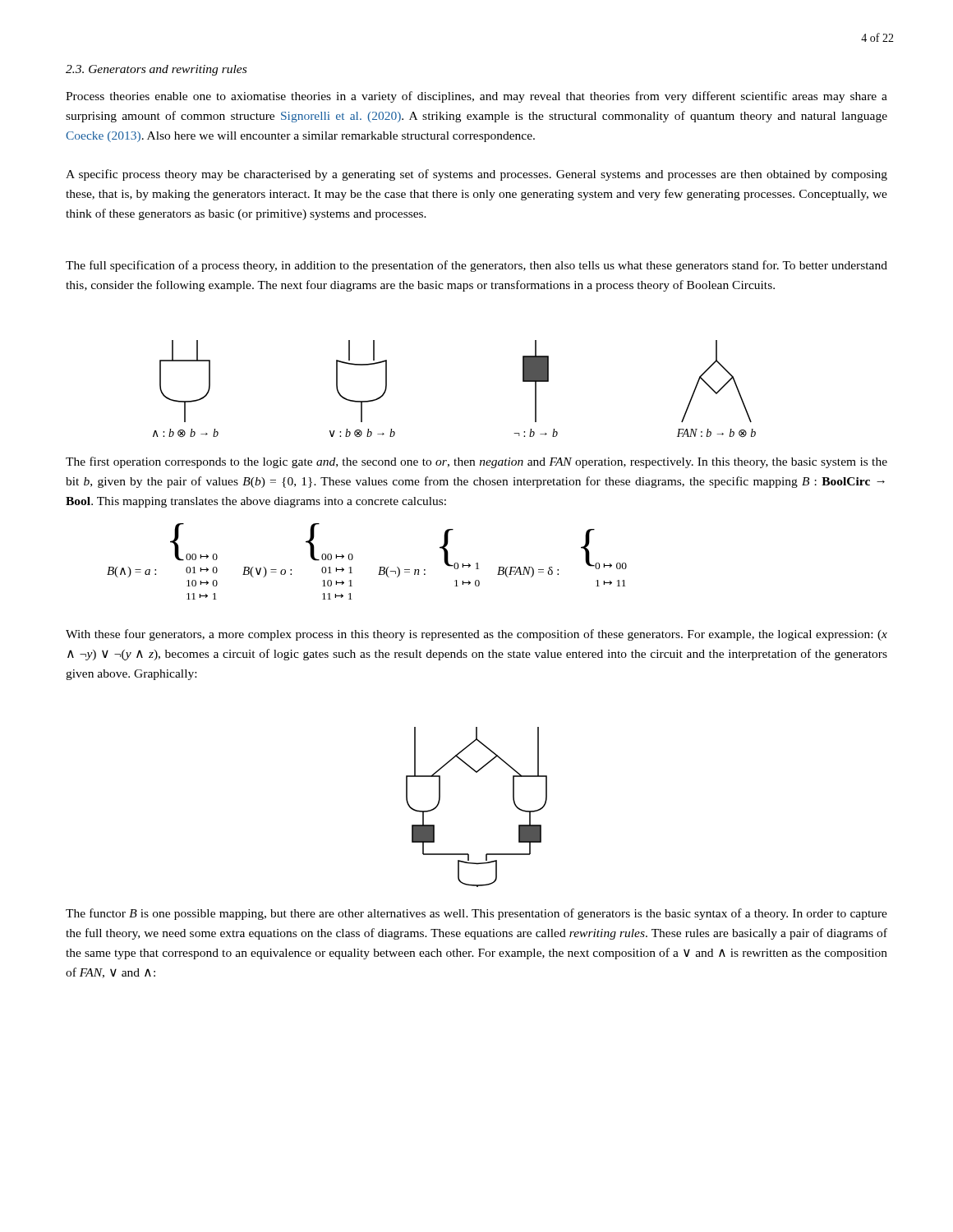Locate the formula that reads "B (∧) ="
This screenshot has height=1232, width=953.
(476, 575)
